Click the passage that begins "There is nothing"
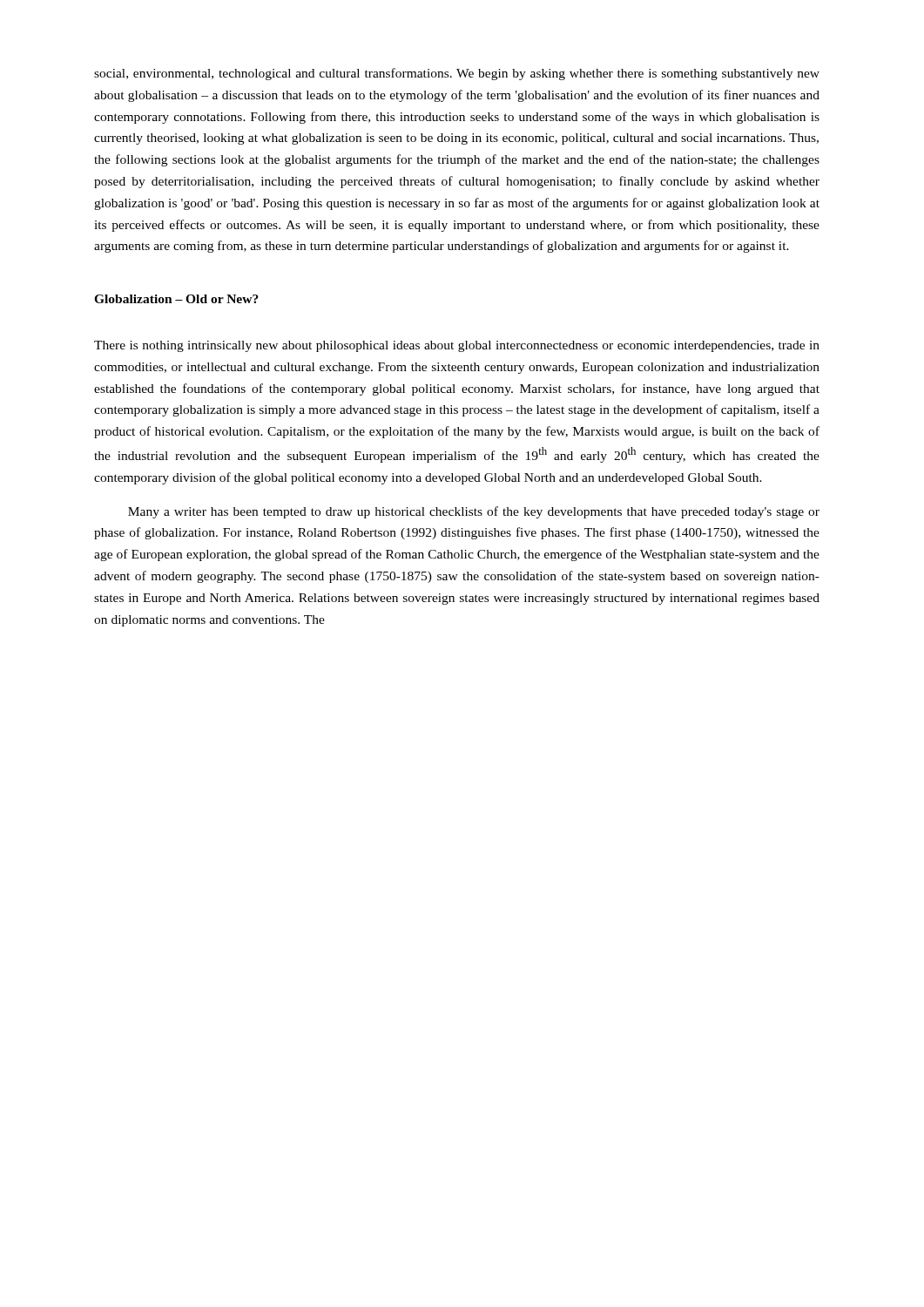This screenshot has width=924, height=1307. (457, 411)
